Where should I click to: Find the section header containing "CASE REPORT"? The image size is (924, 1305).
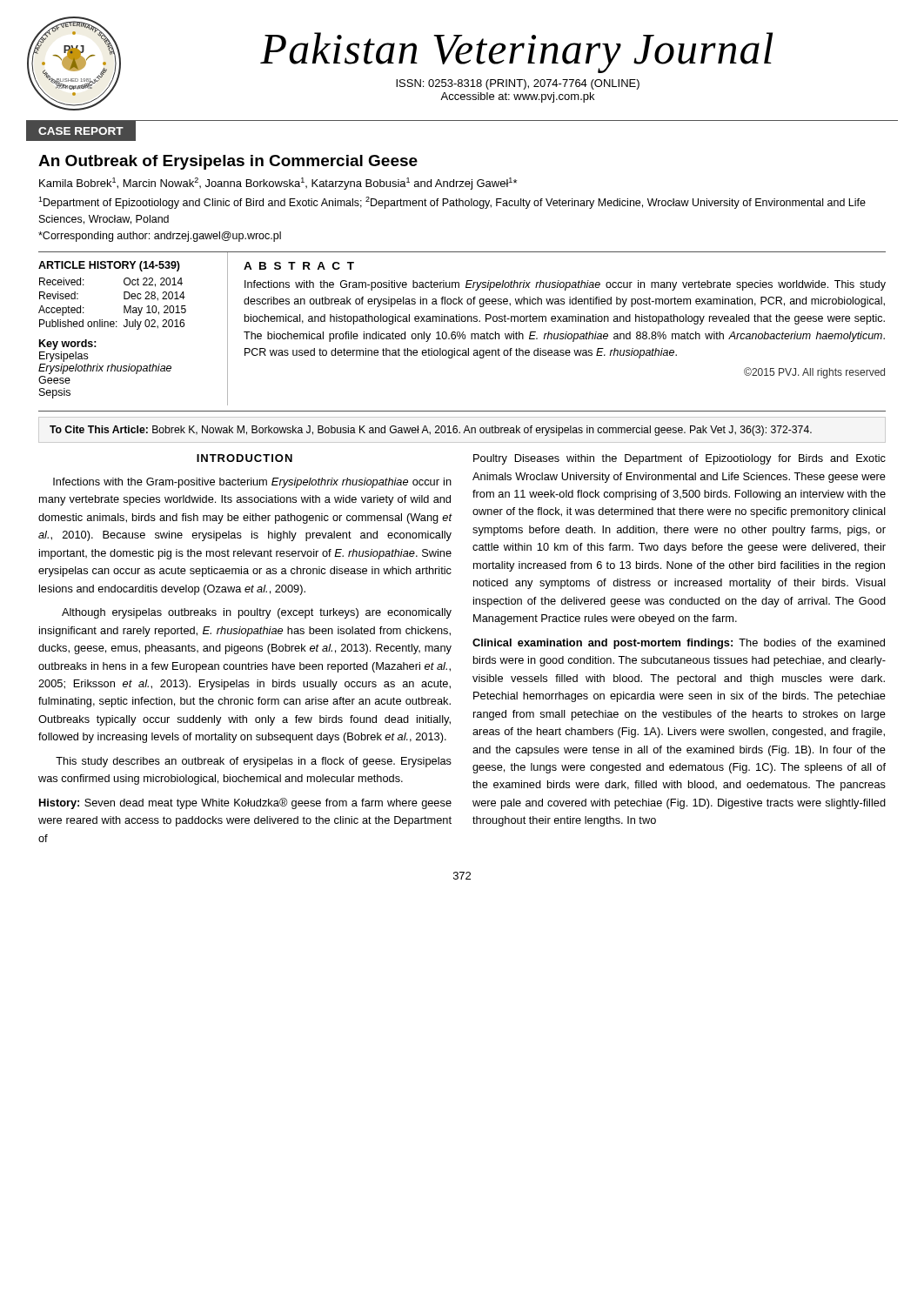coord(81,131)
